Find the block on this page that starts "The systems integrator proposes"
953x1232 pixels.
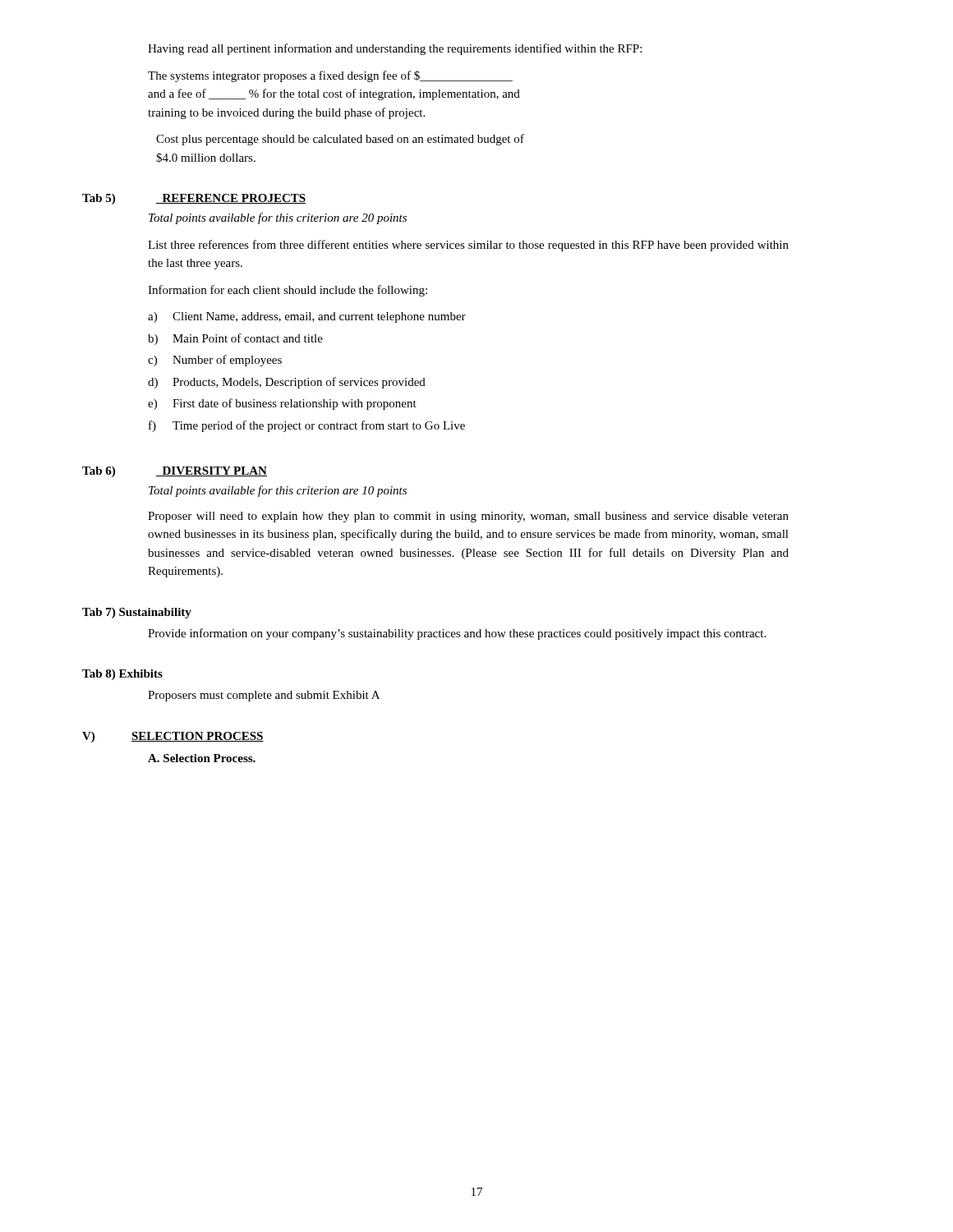(x=468, y=94)
